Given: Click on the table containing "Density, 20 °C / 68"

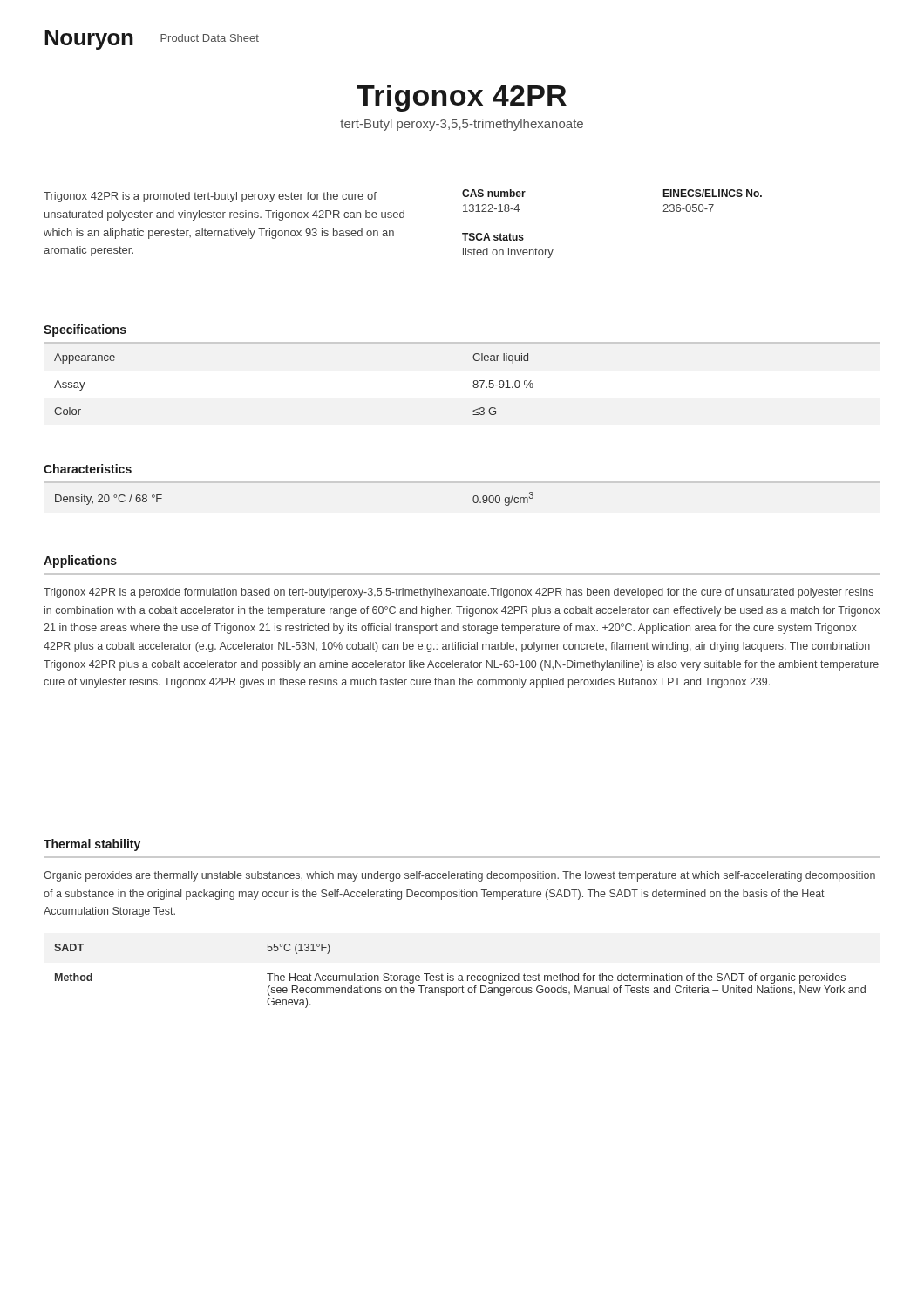Looking at the screenshot, I should tap(462, 498).
